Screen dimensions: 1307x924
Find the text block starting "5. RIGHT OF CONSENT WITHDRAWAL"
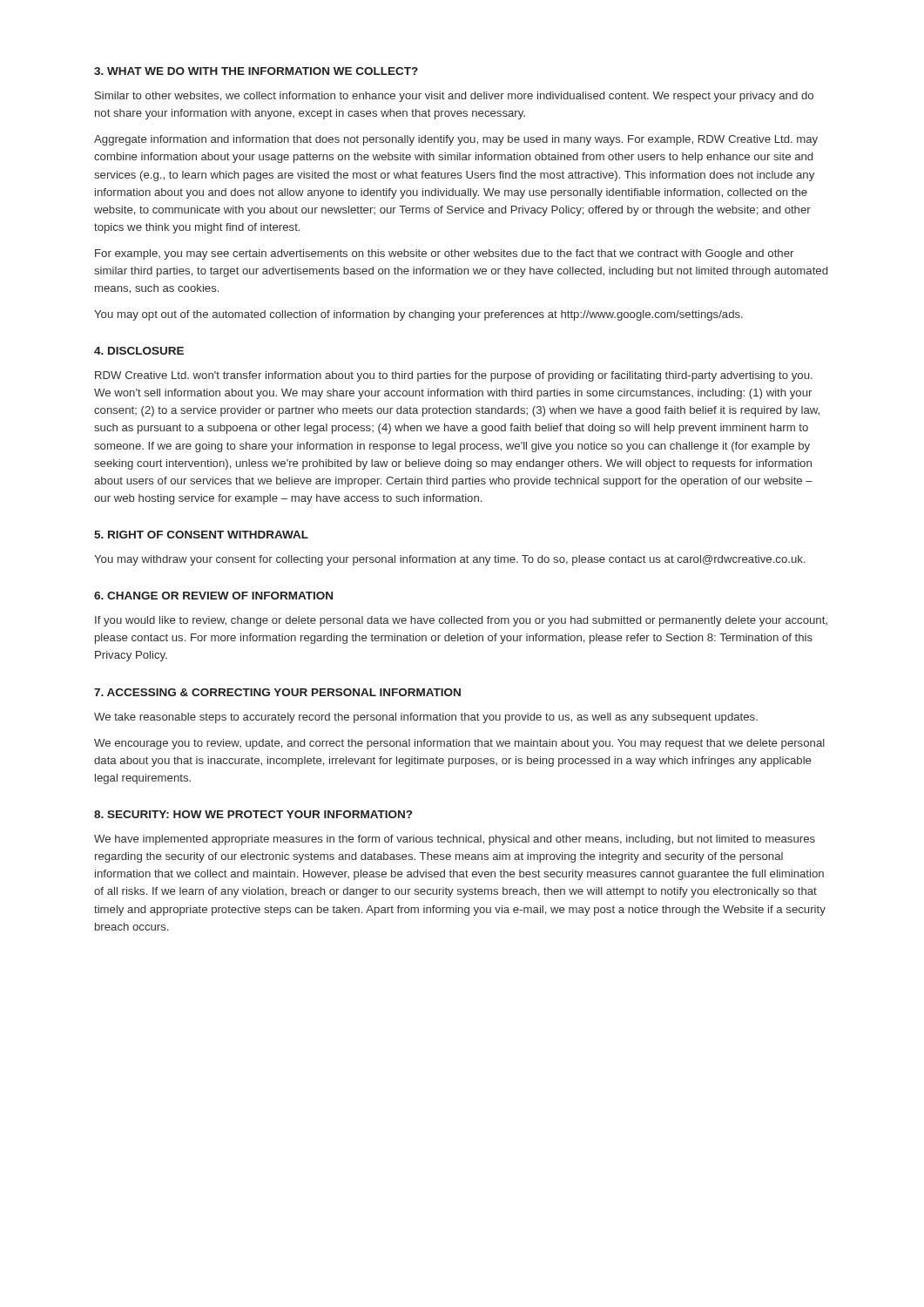201,534
